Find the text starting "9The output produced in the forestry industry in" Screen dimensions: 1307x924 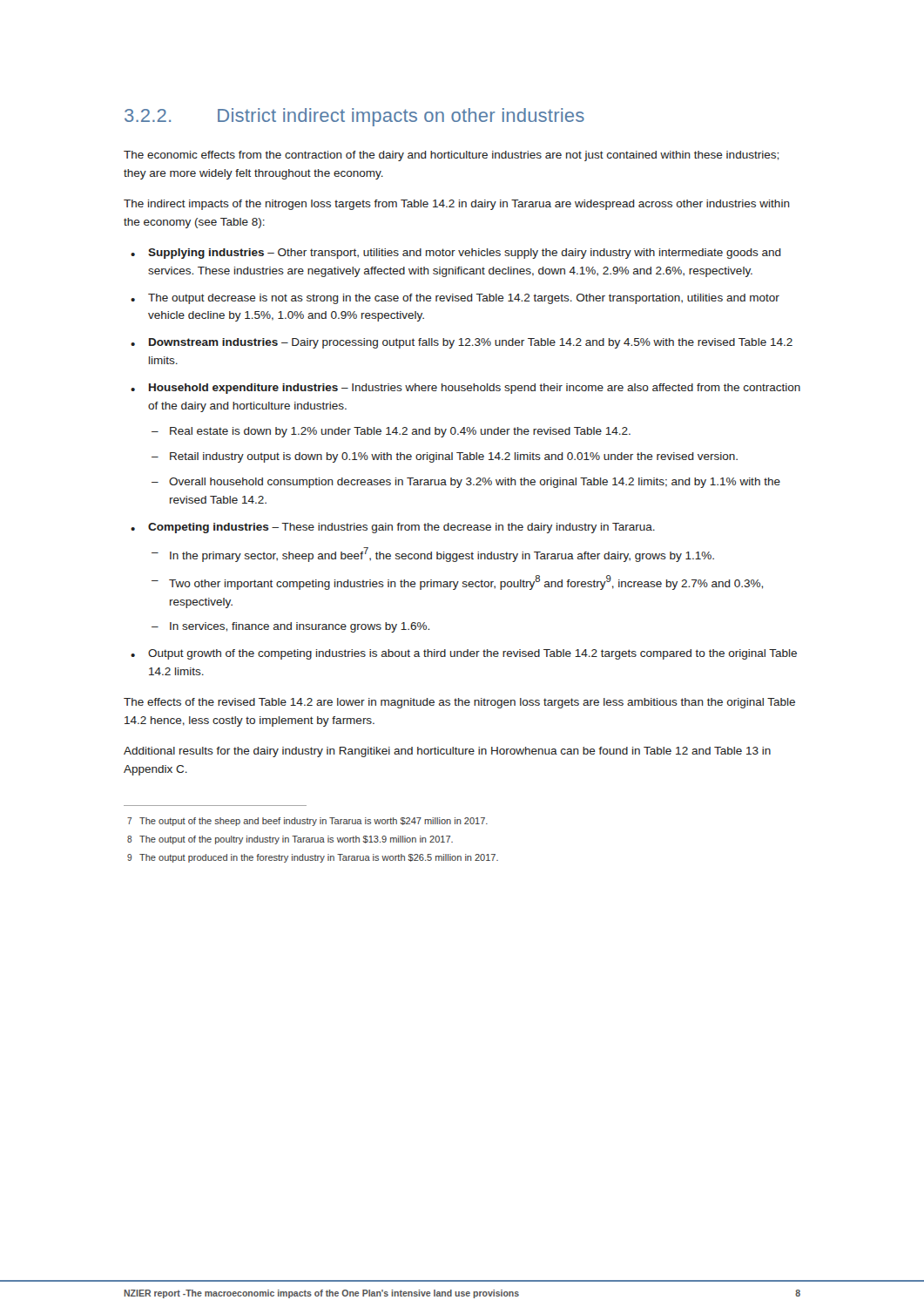(313, 858)
